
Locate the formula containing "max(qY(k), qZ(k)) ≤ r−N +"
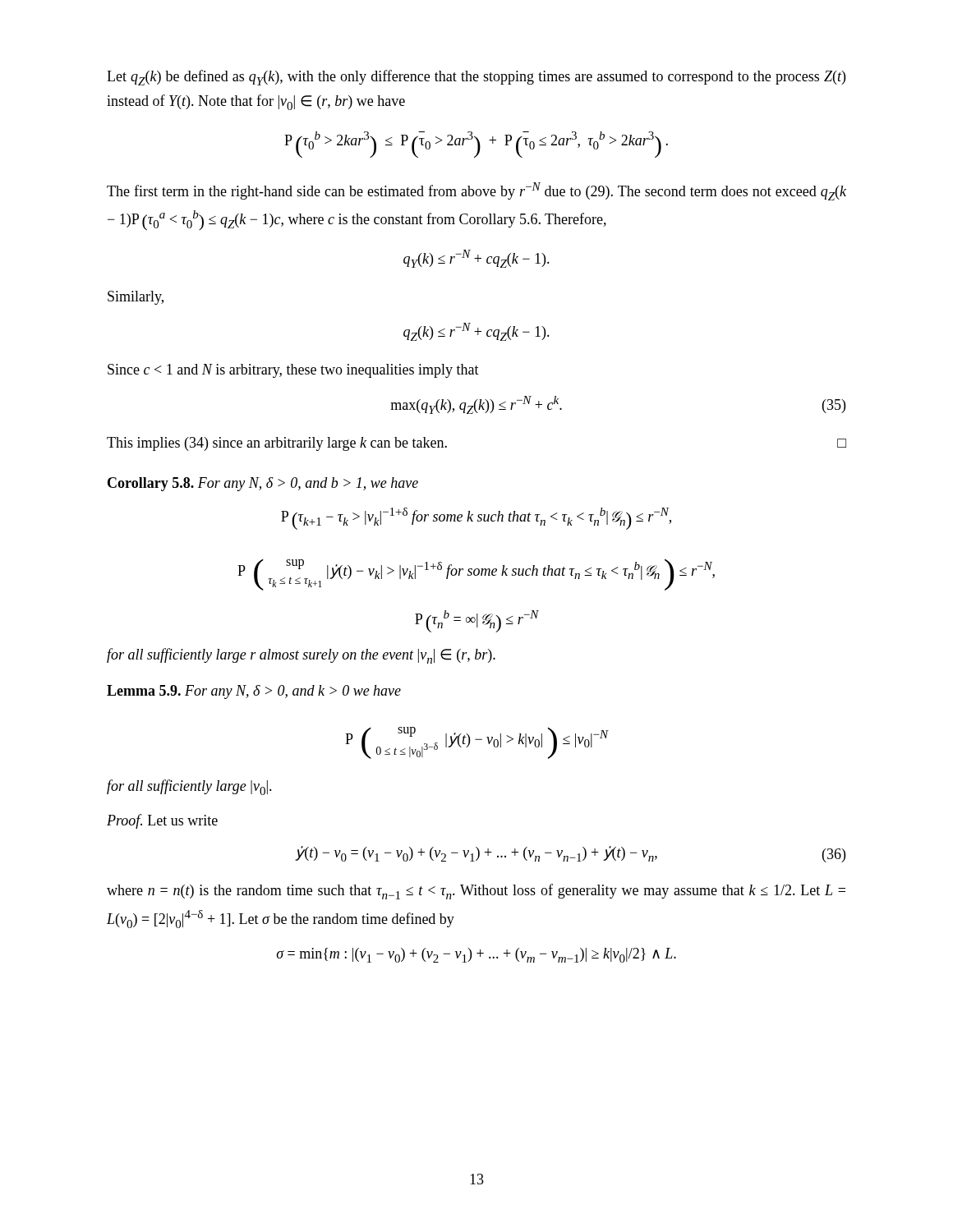(479, 405)
